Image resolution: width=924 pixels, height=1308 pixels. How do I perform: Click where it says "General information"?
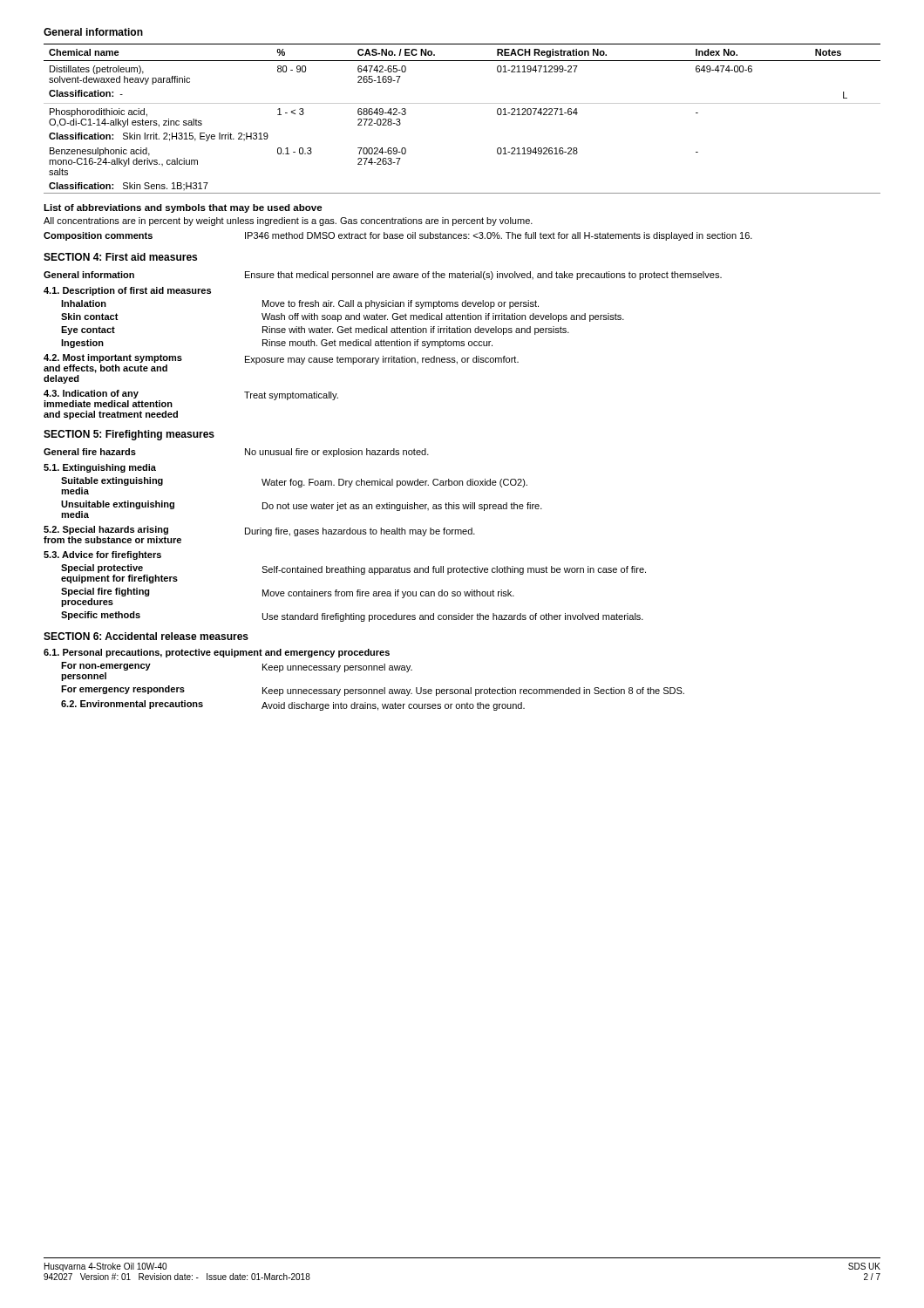[x=93, y=32]
